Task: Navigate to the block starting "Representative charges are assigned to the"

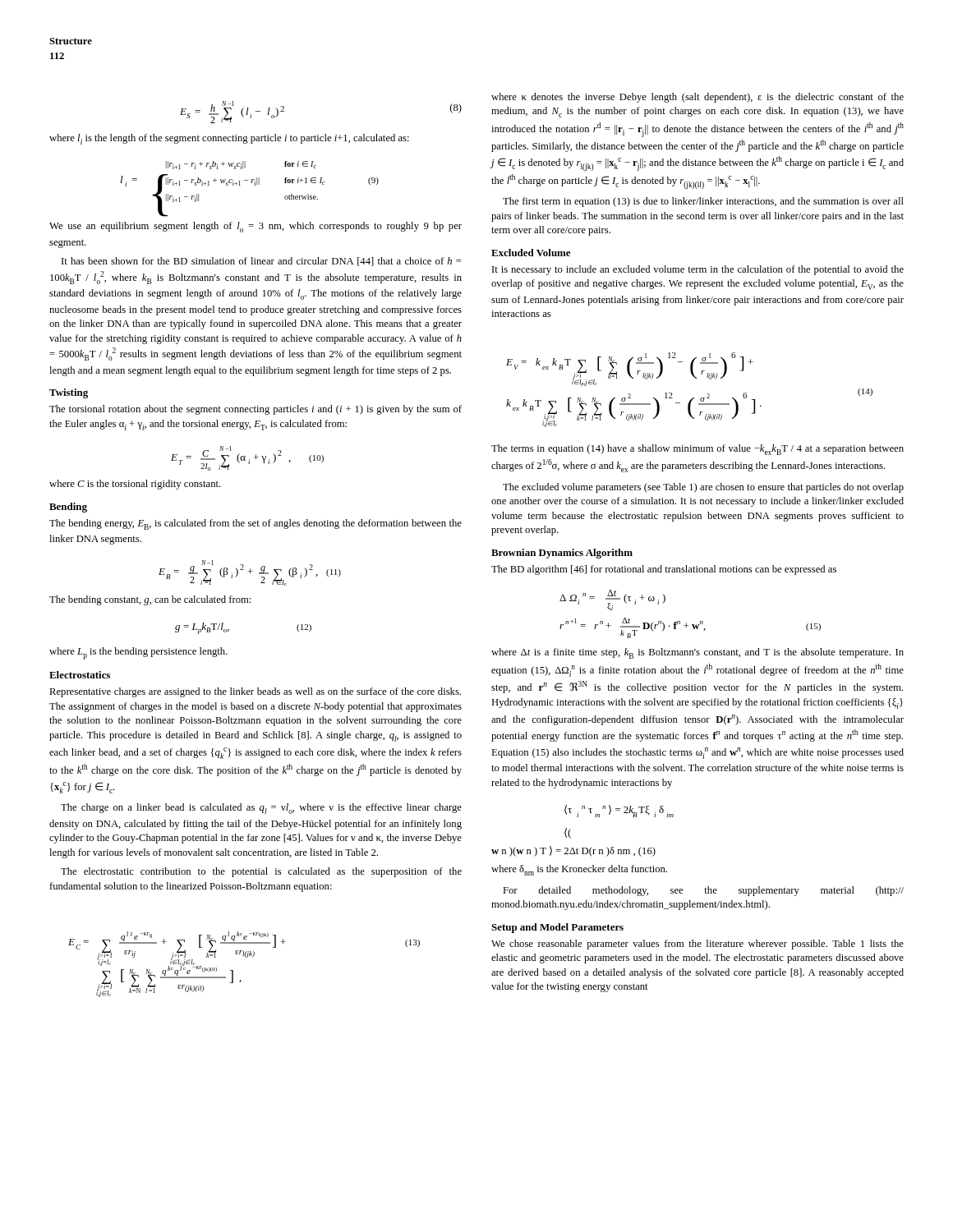Action: [x=255, y=740]
